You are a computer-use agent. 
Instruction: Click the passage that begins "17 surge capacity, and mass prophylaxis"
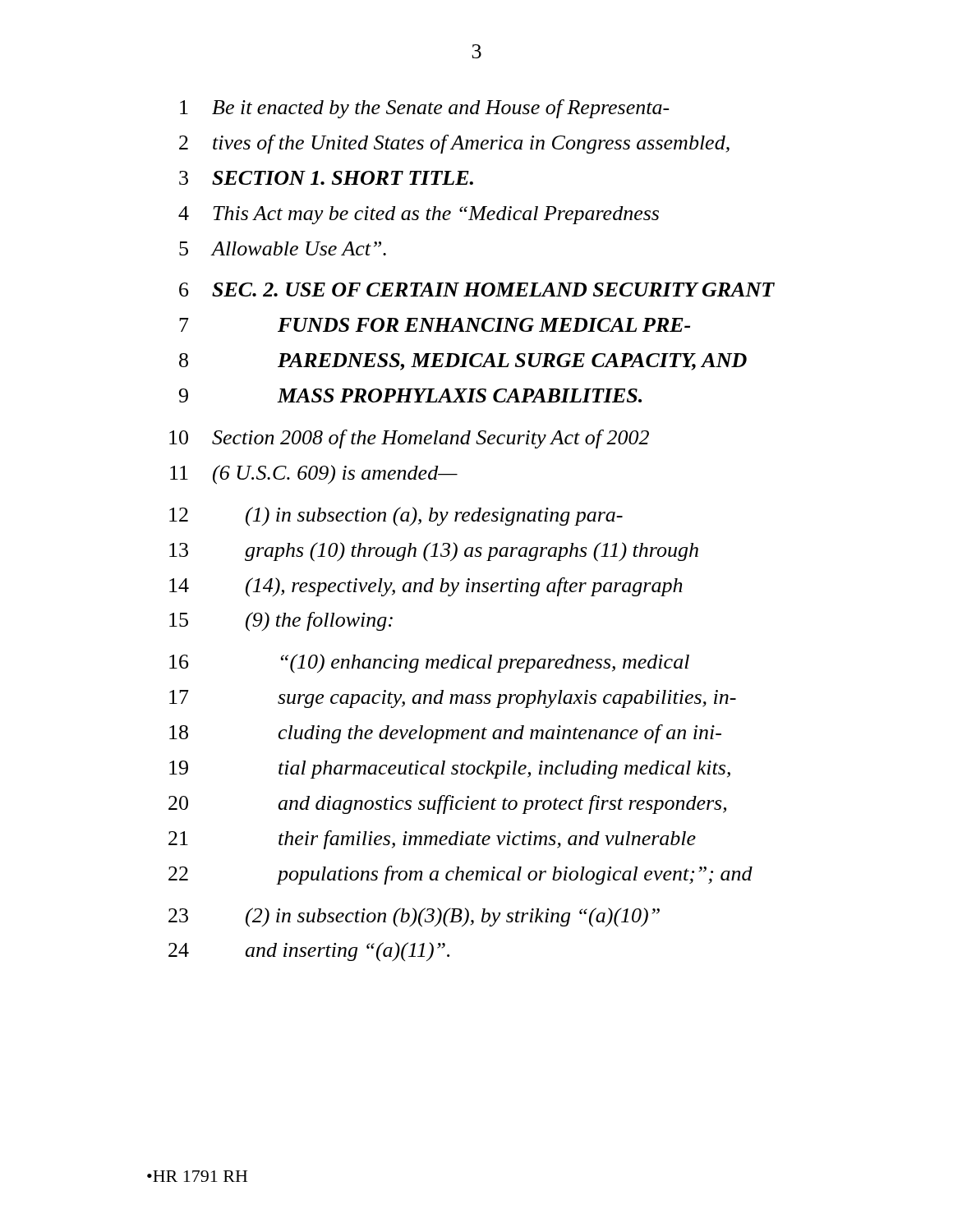pyautogui.click(x=441, y=698)
